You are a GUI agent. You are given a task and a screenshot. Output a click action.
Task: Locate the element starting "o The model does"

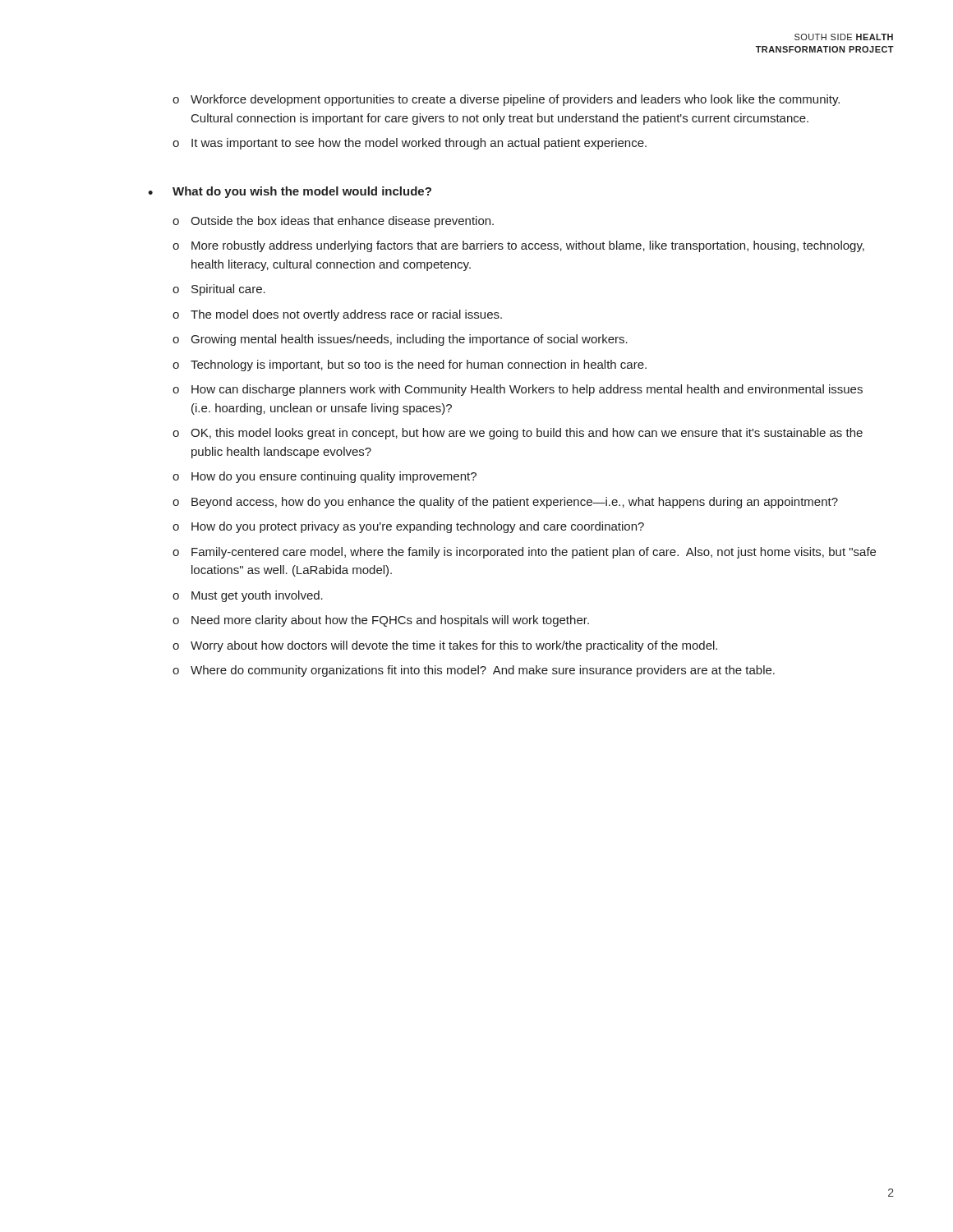tap(337, 315)
